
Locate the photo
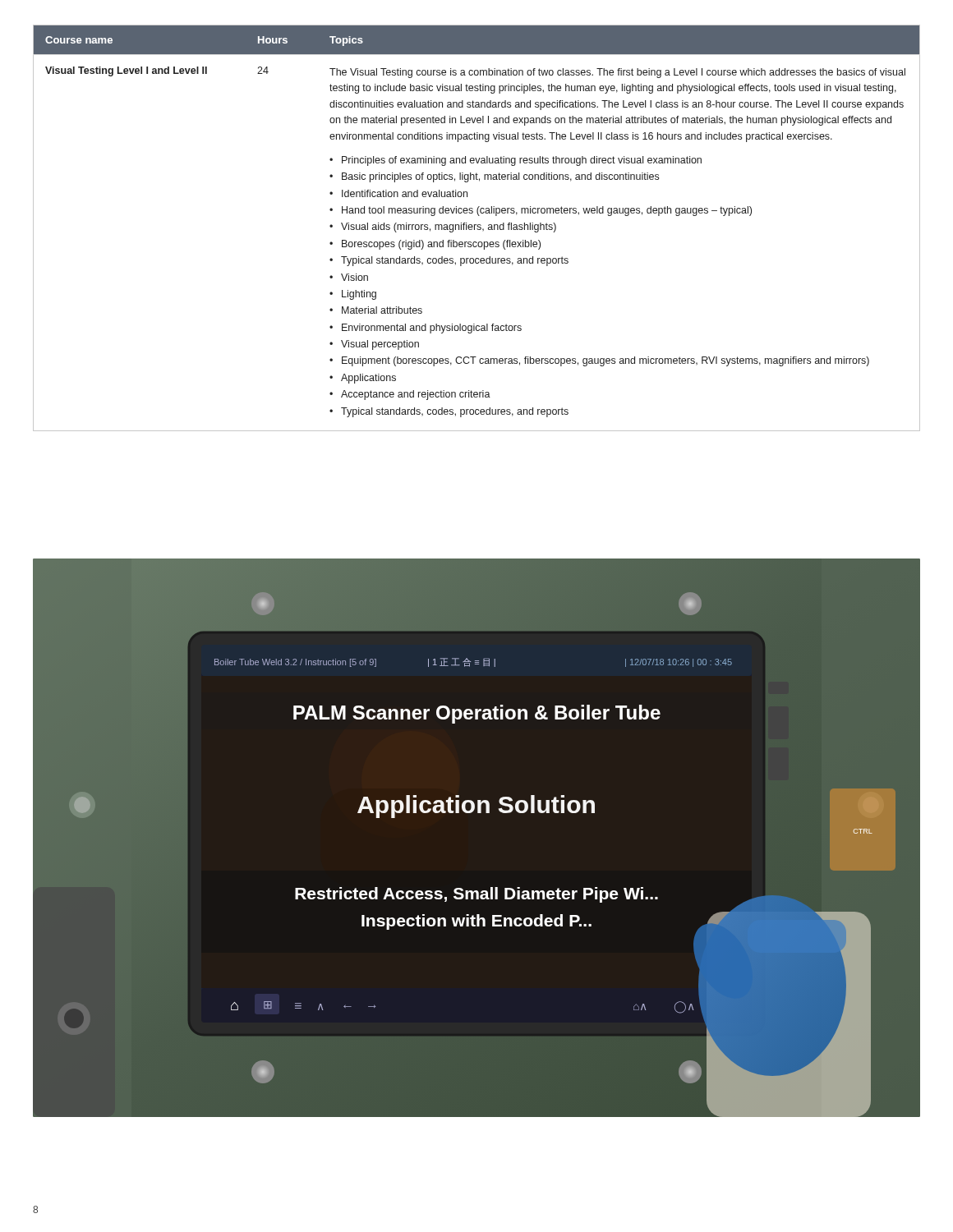tap(476, 838)
